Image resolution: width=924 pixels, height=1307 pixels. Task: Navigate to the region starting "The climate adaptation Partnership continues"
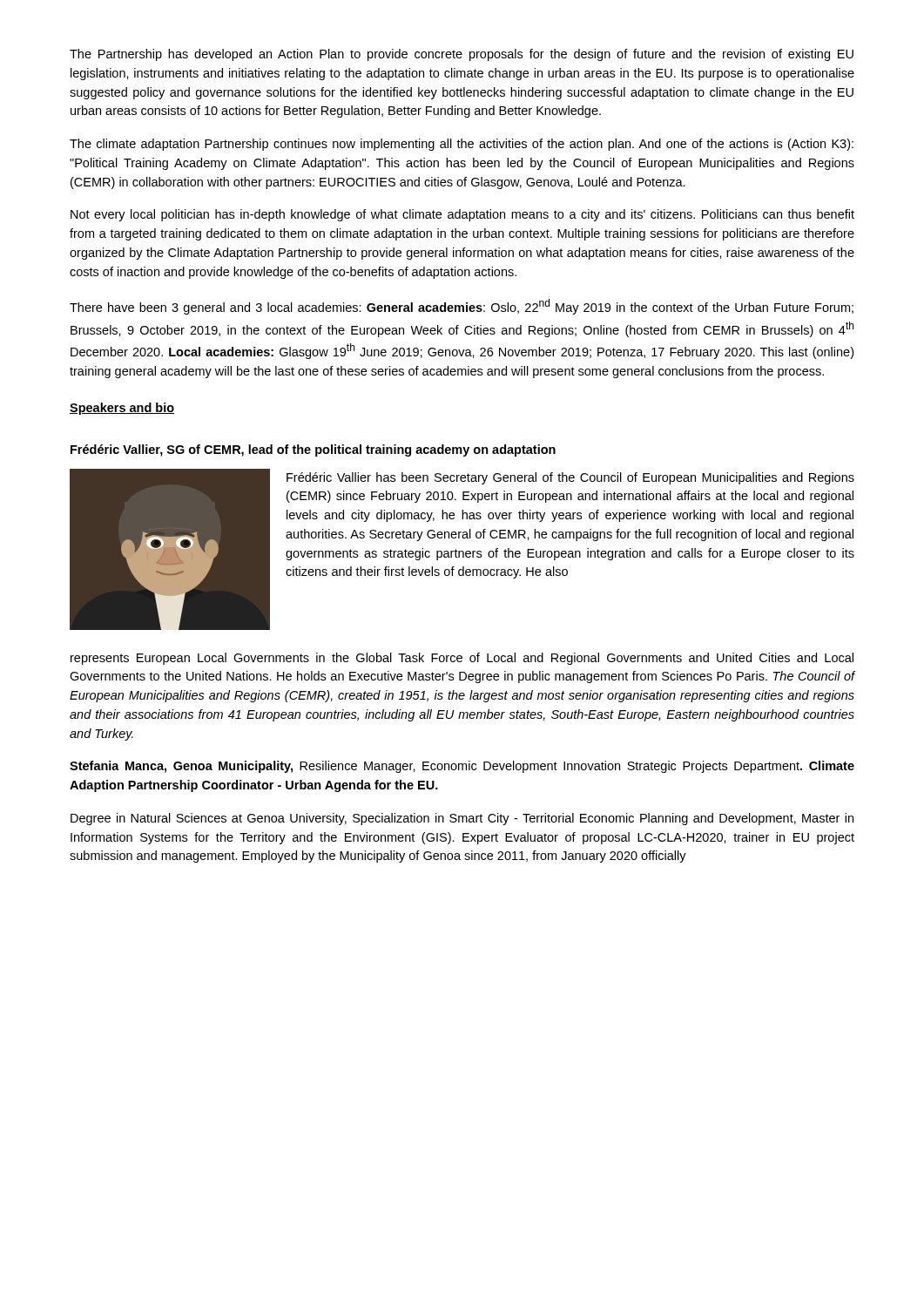coord(462,163)
